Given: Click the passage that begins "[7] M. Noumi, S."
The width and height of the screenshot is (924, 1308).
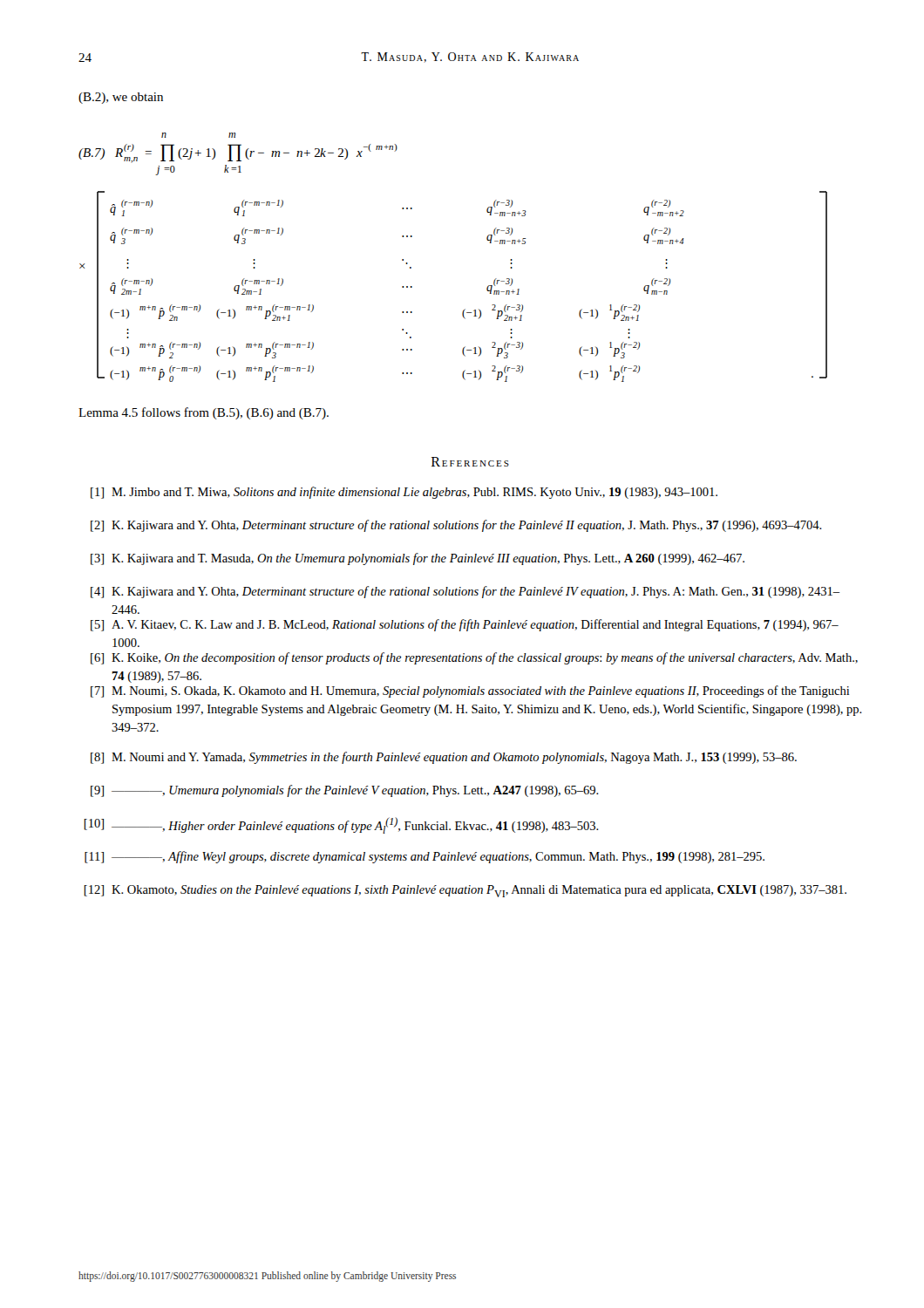Looking at the screenshot, I should pos(471,709).
